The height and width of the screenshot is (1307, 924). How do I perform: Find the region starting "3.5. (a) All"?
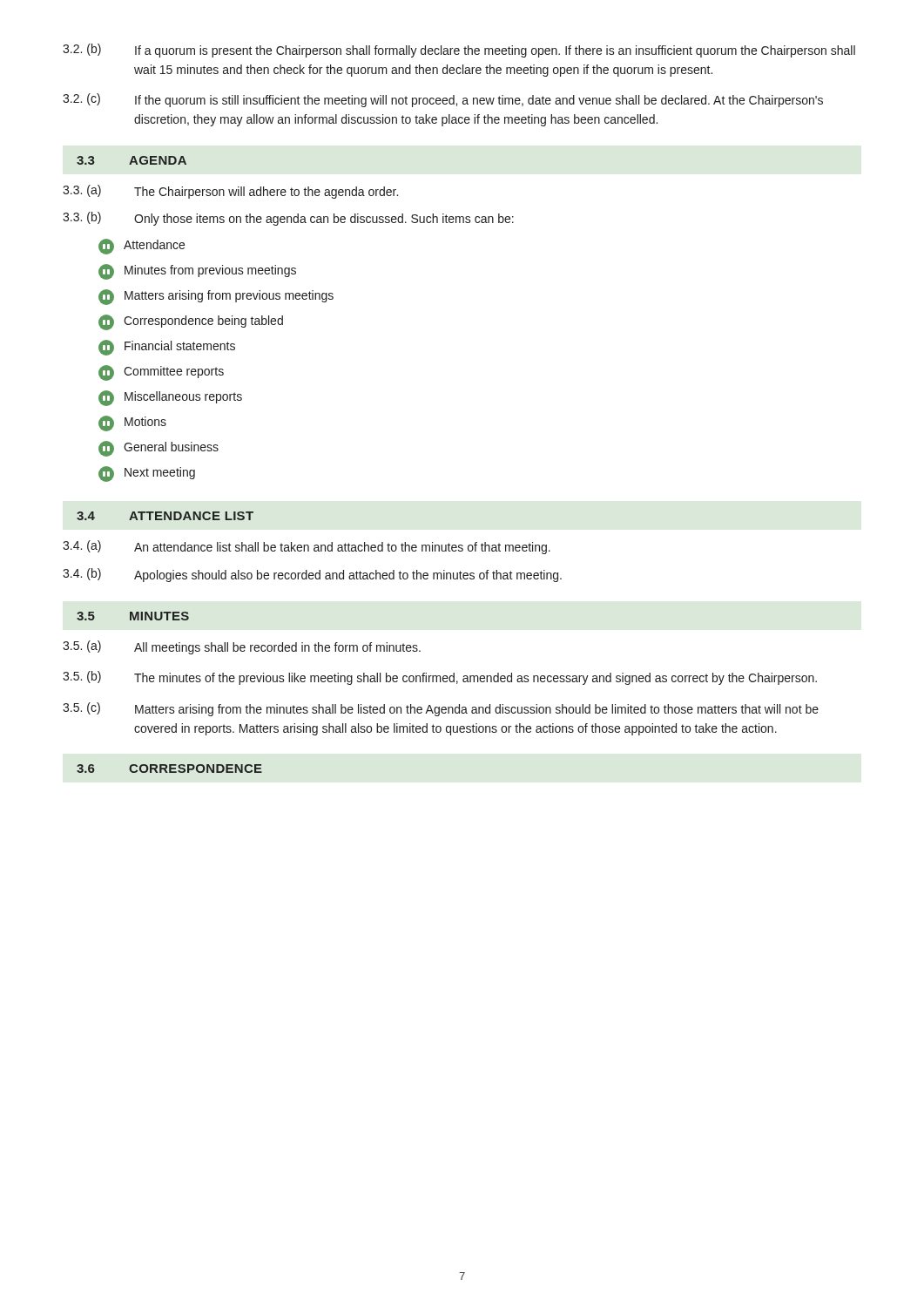pyautogui.click(x=242, y=647)
